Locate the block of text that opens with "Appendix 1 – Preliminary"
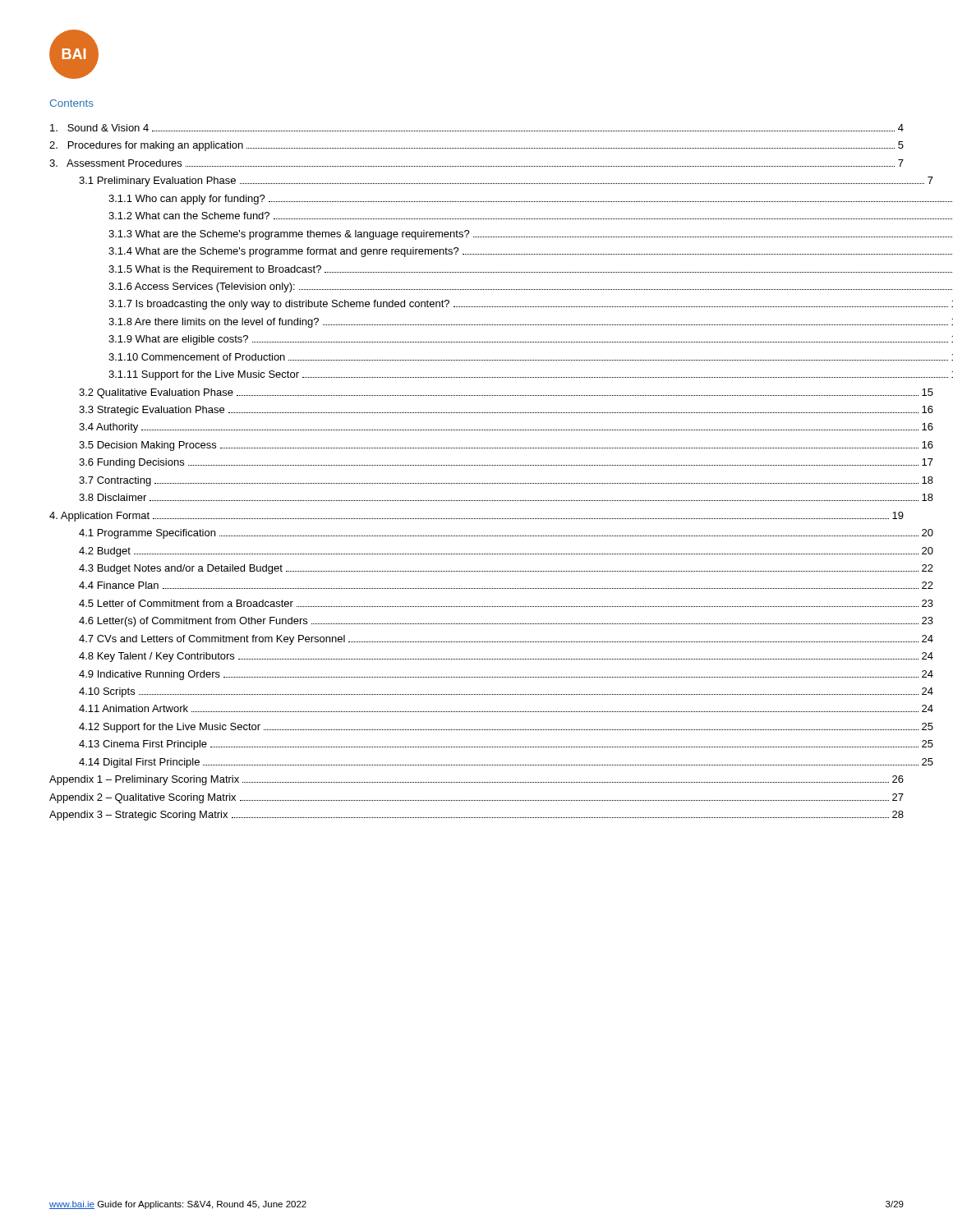 click(x=476, y=779)
